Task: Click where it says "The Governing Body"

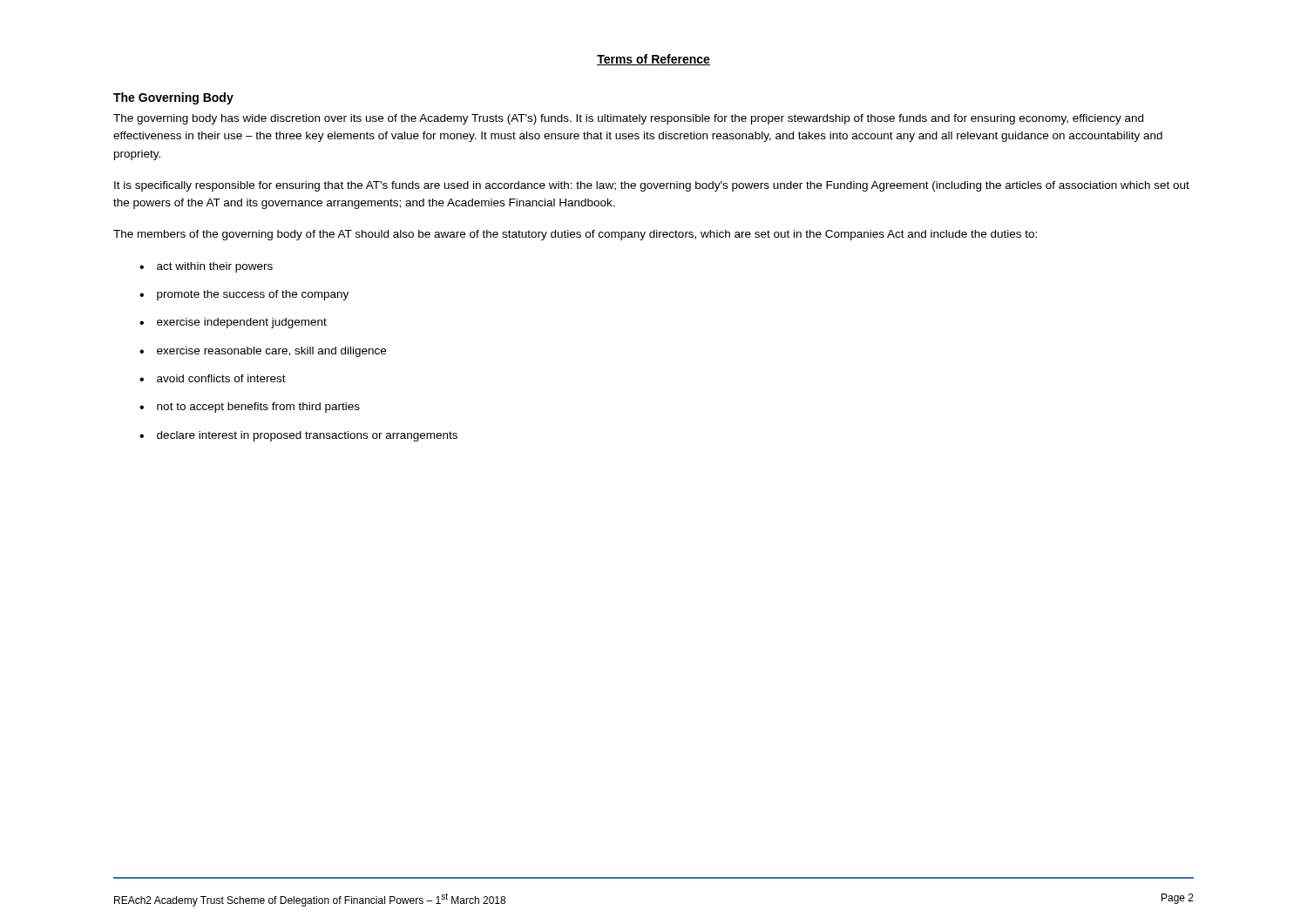Action: 173,98
